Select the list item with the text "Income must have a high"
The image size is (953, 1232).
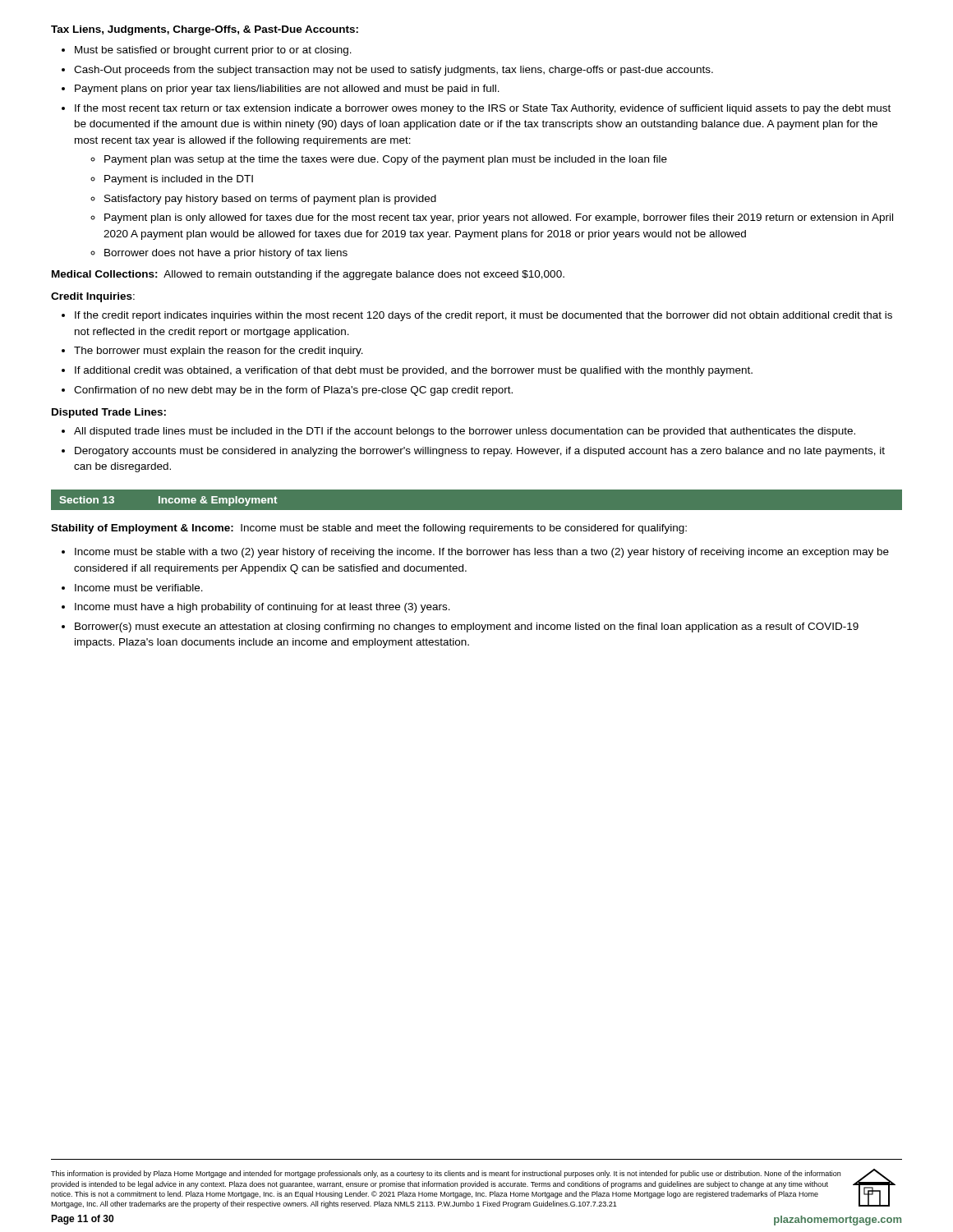click(x=262, y=608)
